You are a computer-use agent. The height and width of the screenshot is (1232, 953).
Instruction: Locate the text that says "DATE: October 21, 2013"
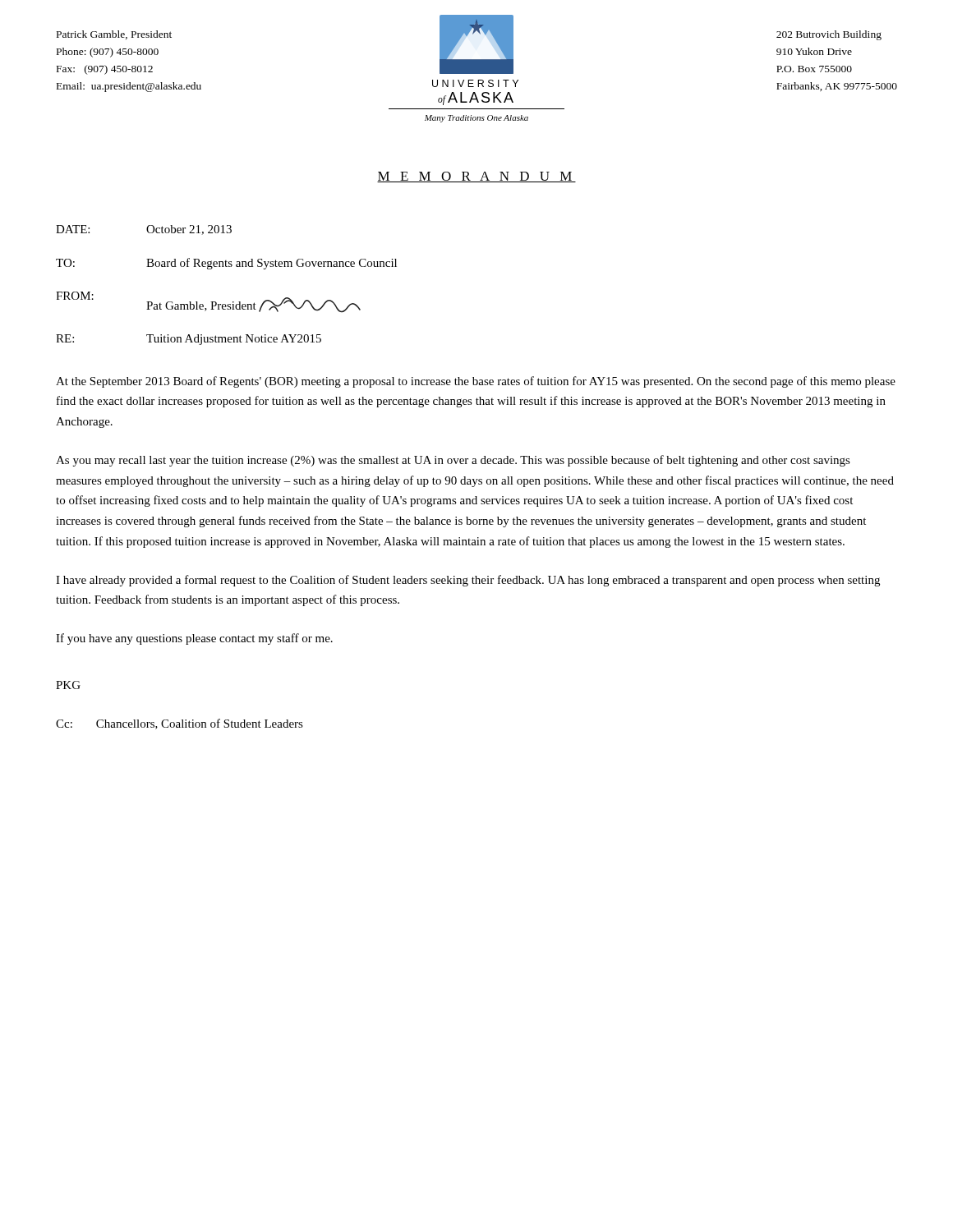click(144, 230)
